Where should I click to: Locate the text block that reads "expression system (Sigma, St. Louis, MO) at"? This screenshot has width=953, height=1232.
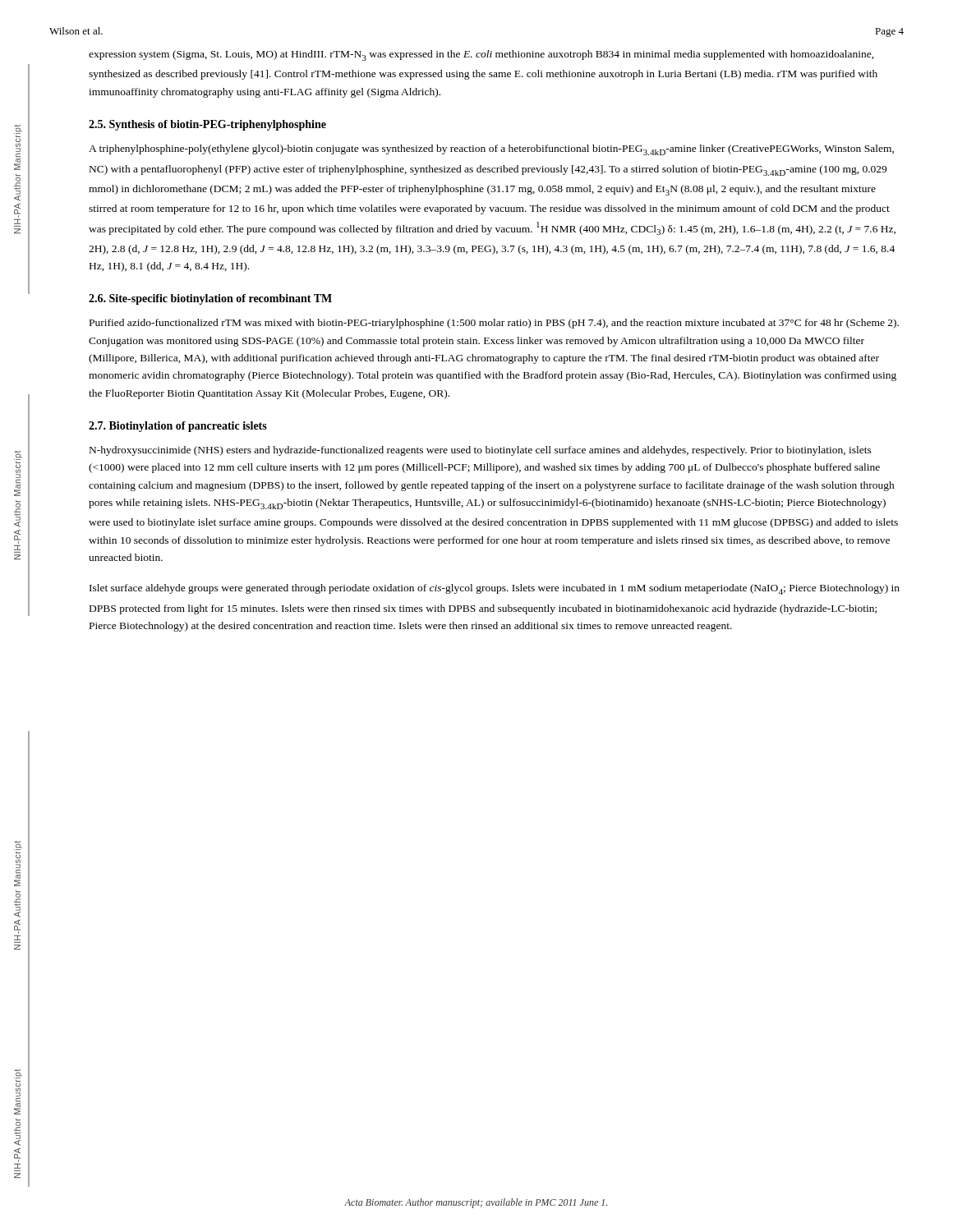pos(483,73)
